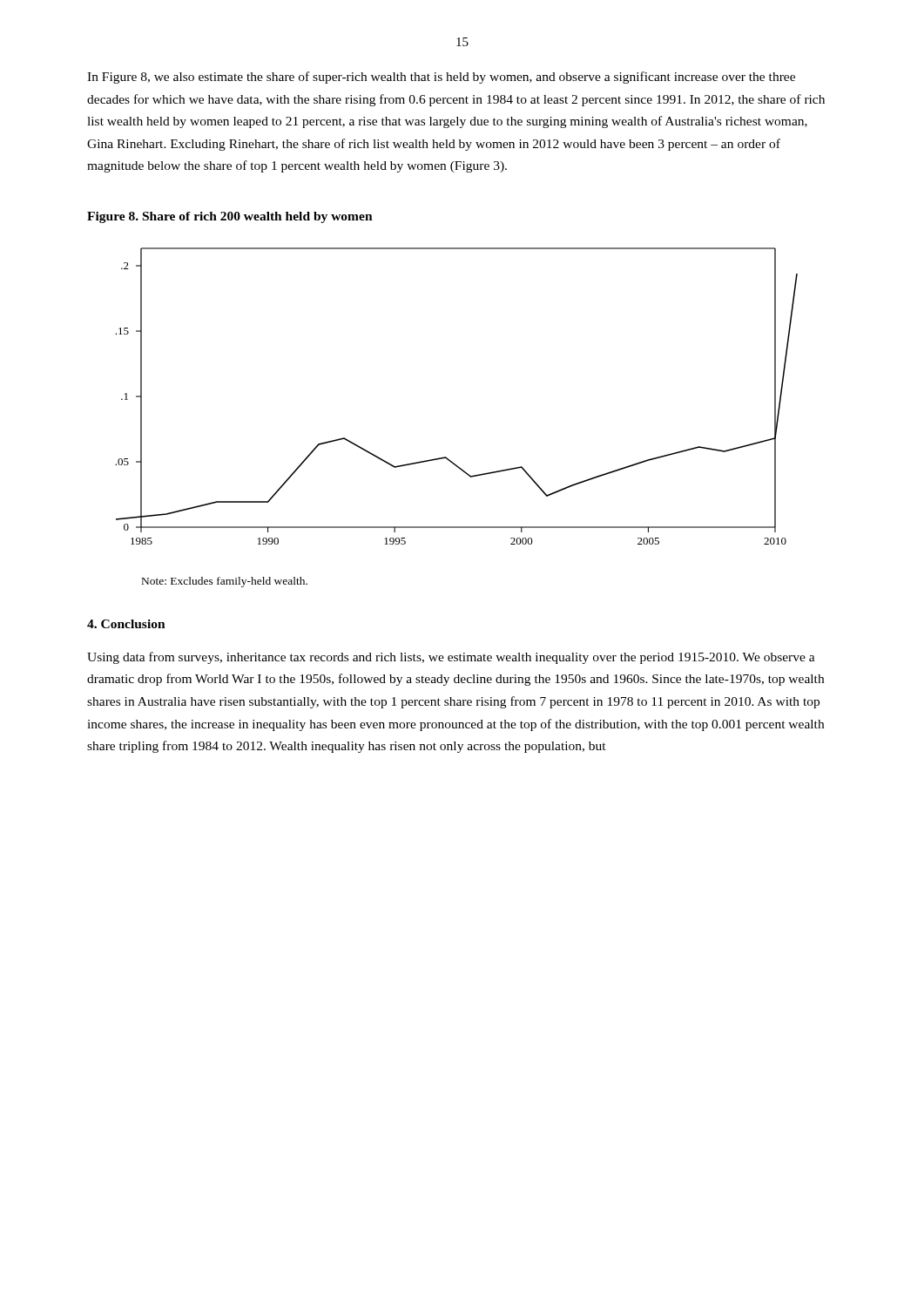
Task: Select the line chart
Action: click(x=462, y=405)
